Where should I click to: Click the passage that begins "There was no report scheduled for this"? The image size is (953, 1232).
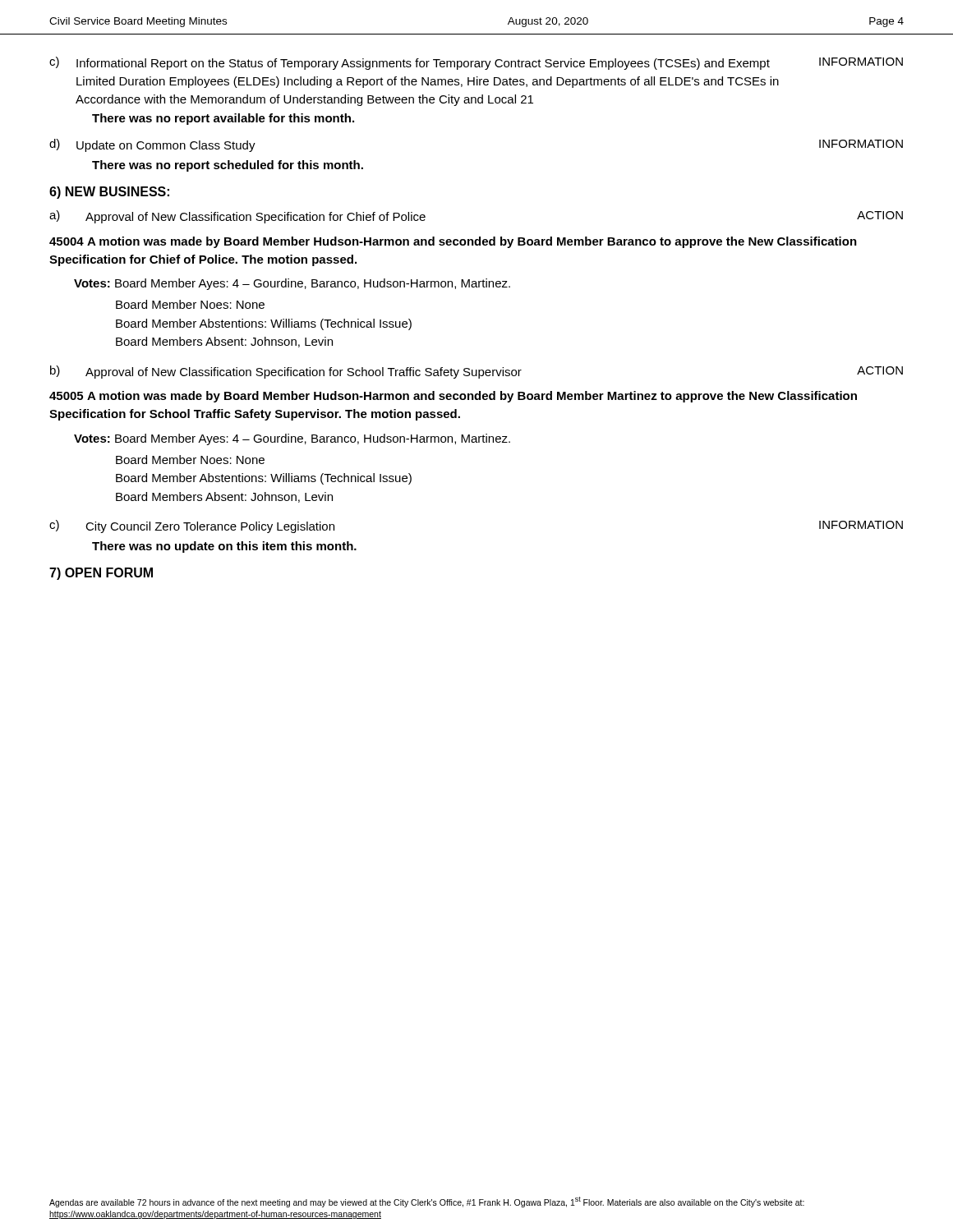tap(228, 165)
